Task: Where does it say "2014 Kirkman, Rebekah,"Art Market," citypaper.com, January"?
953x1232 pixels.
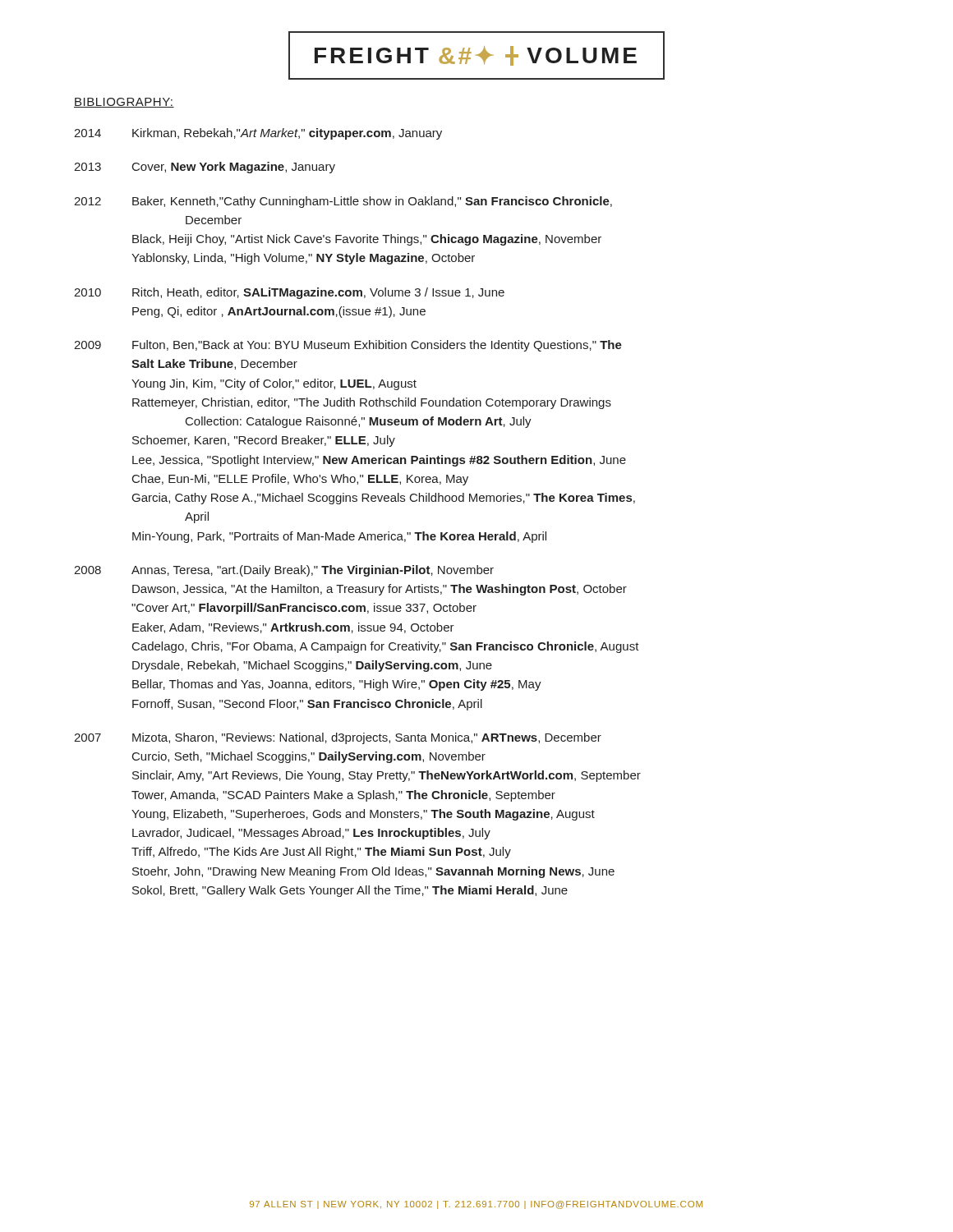Action: coord(258,134)
